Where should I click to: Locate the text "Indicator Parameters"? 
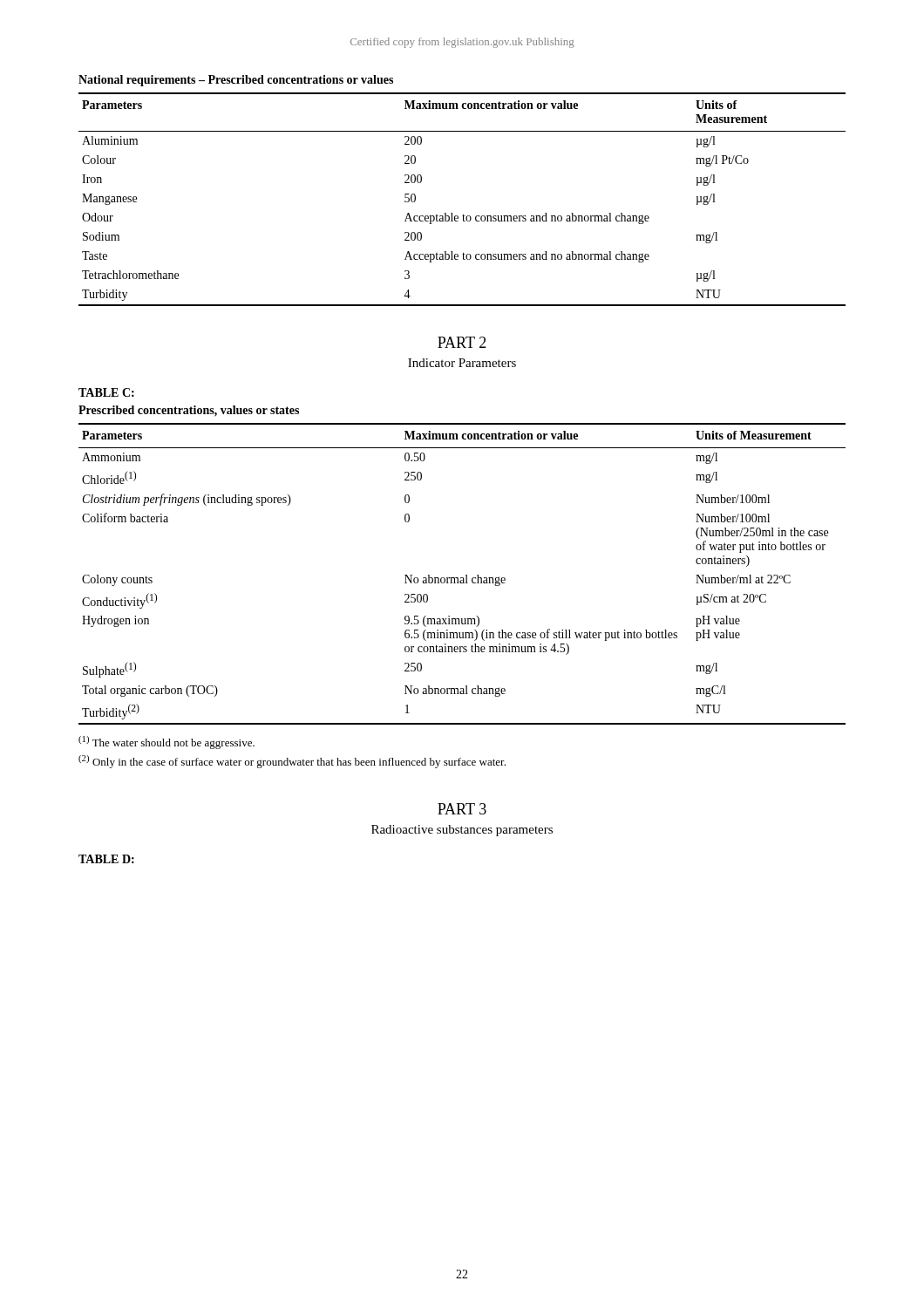[x=462, y=363]
